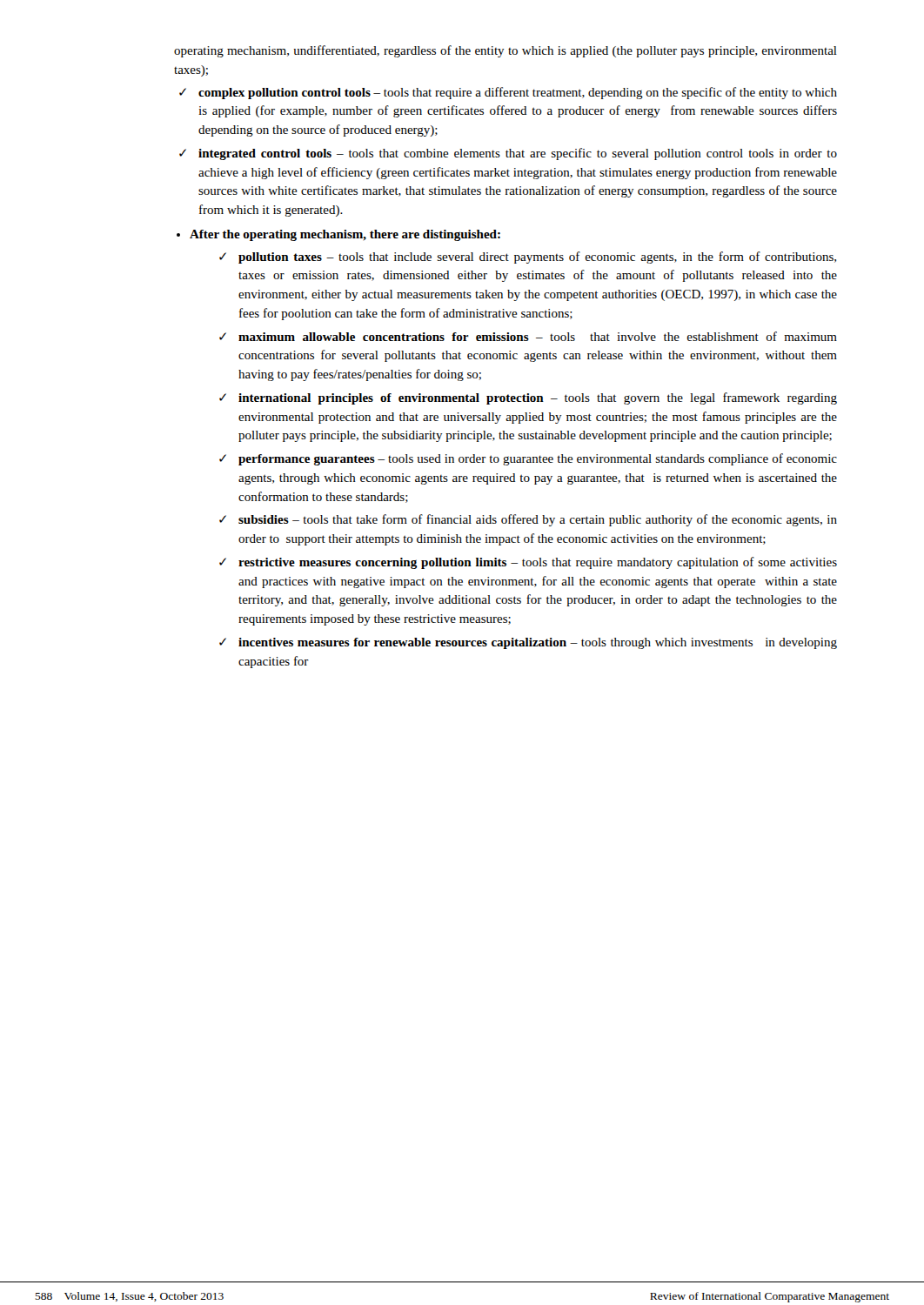Point to the block starting "pollution taxes –"
924x1305 pixels.
(x=538, y=285)
